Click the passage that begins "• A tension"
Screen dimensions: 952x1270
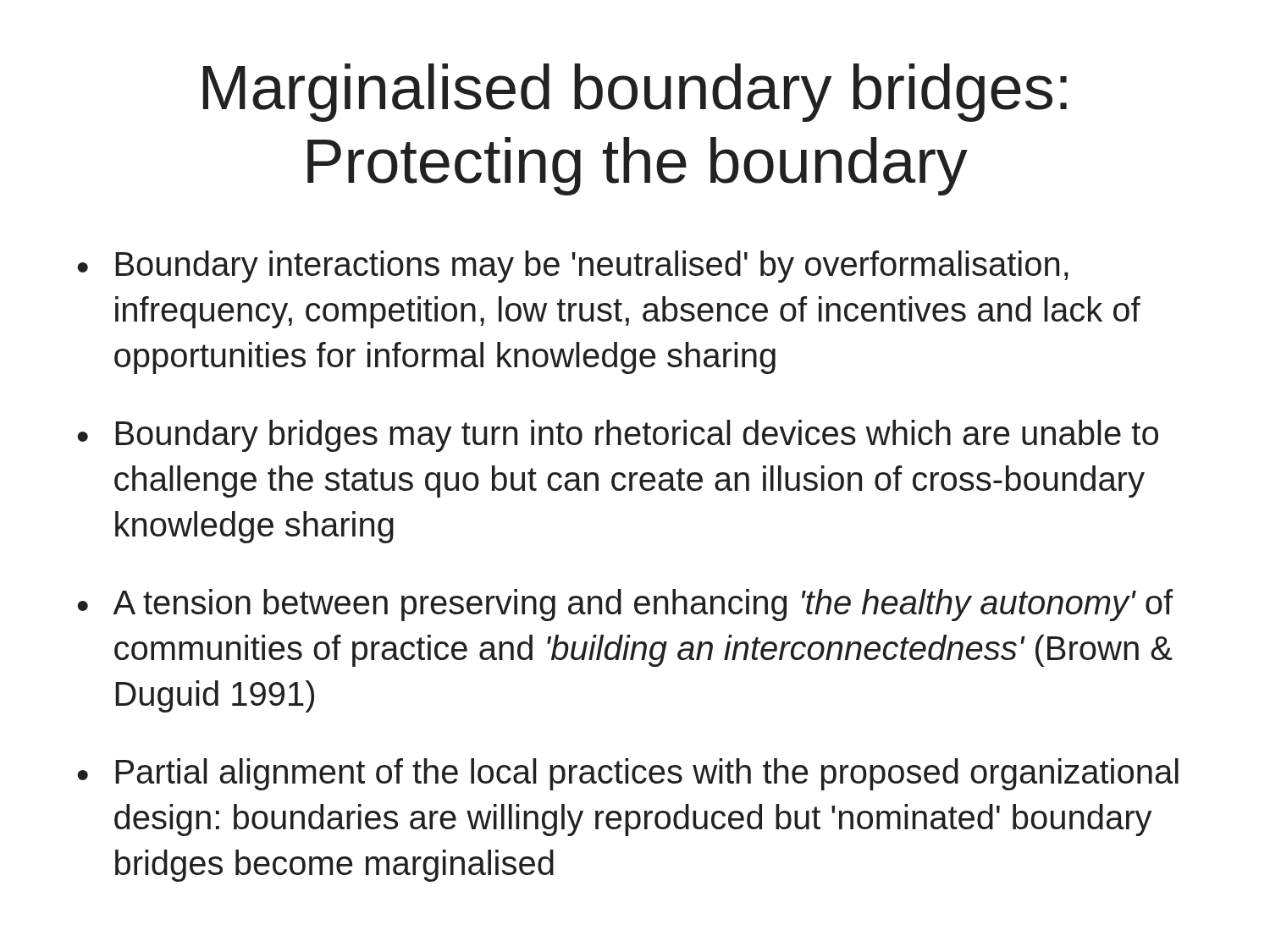[x=635, y=648]
